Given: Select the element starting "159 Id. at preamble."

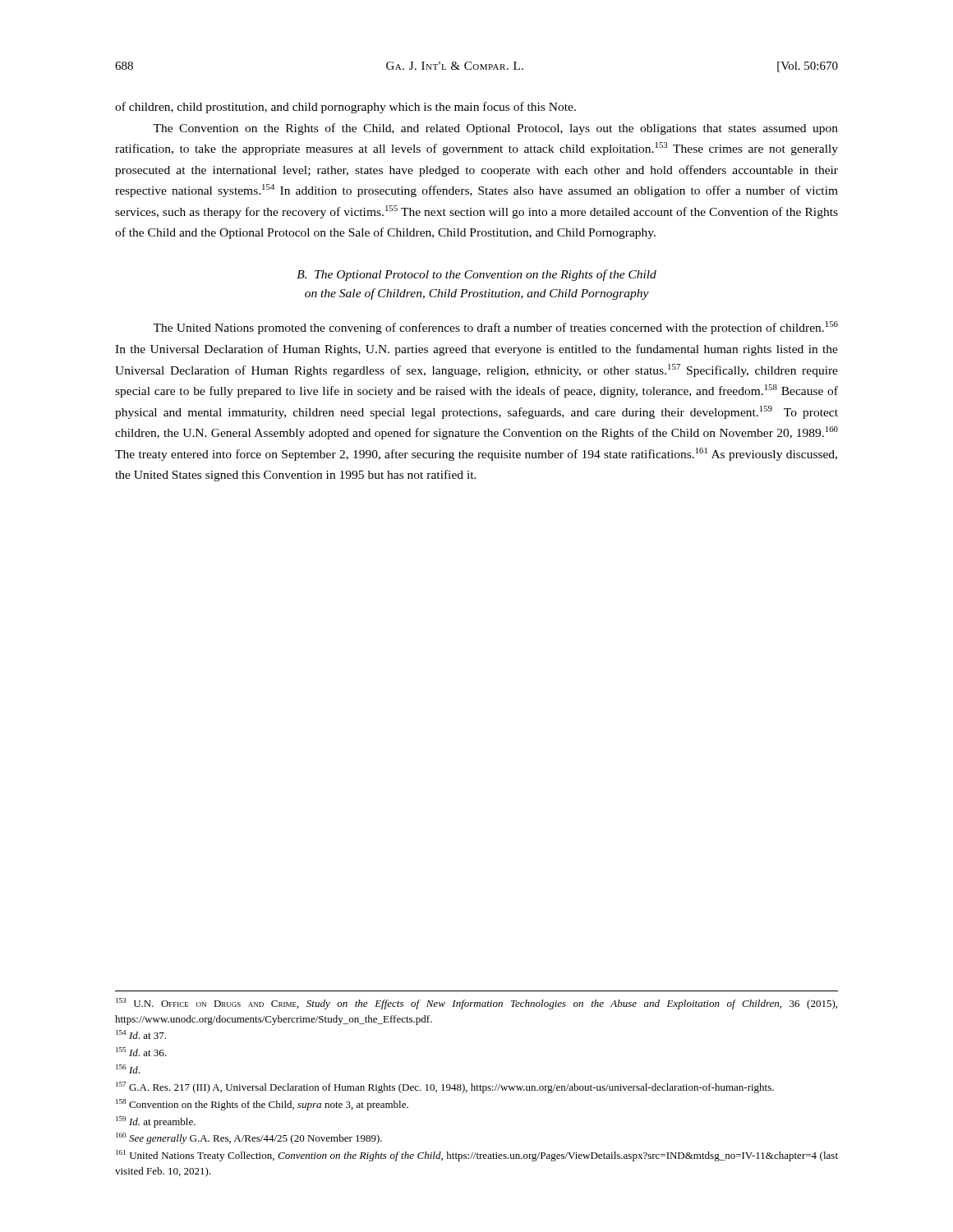Looking at the screenshot, I should [156, 1122].
